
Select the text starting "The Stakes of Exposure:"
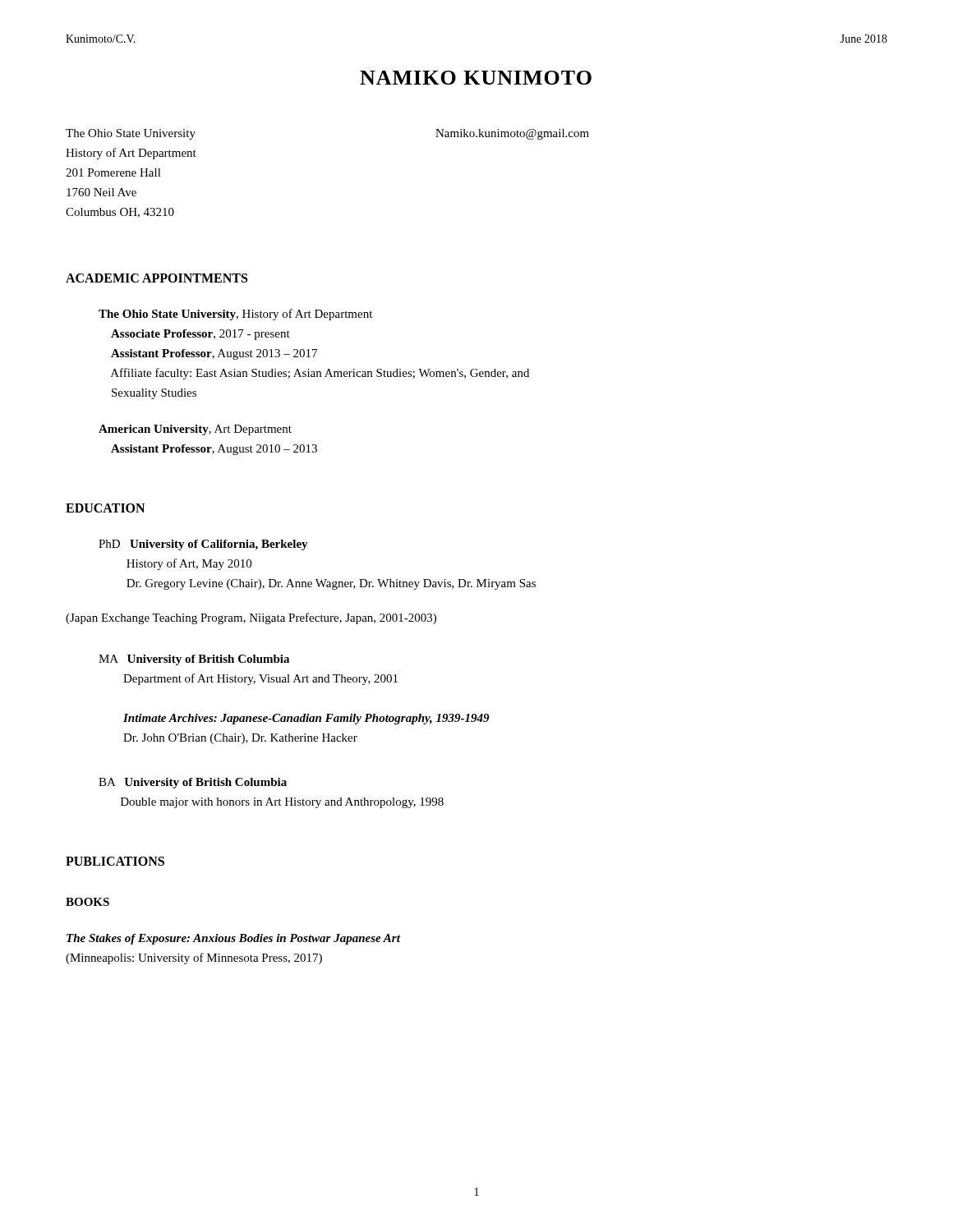[233, 948]
